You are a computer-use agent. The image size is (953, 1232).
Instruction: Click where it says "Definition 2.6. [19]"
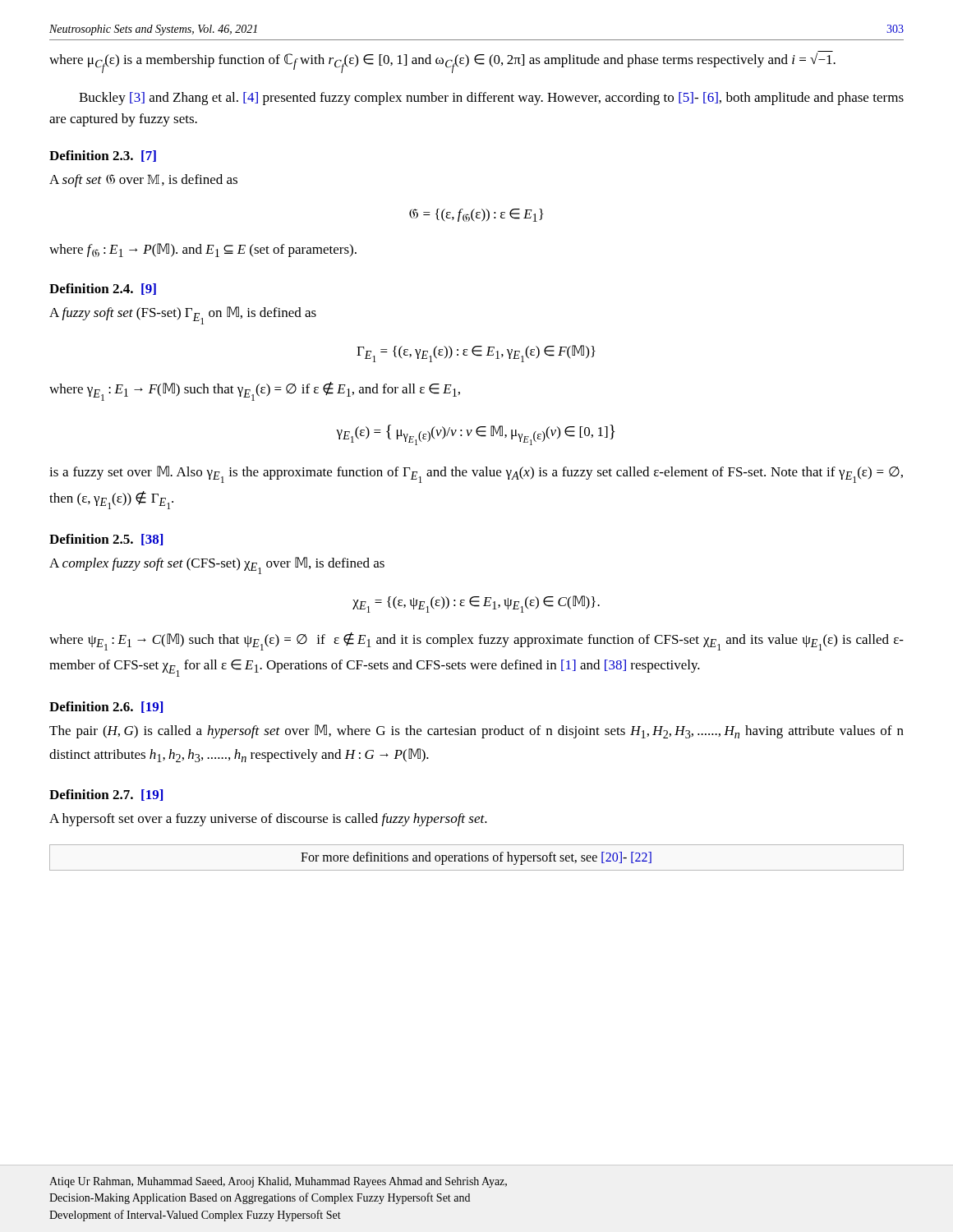pos(106,707)
